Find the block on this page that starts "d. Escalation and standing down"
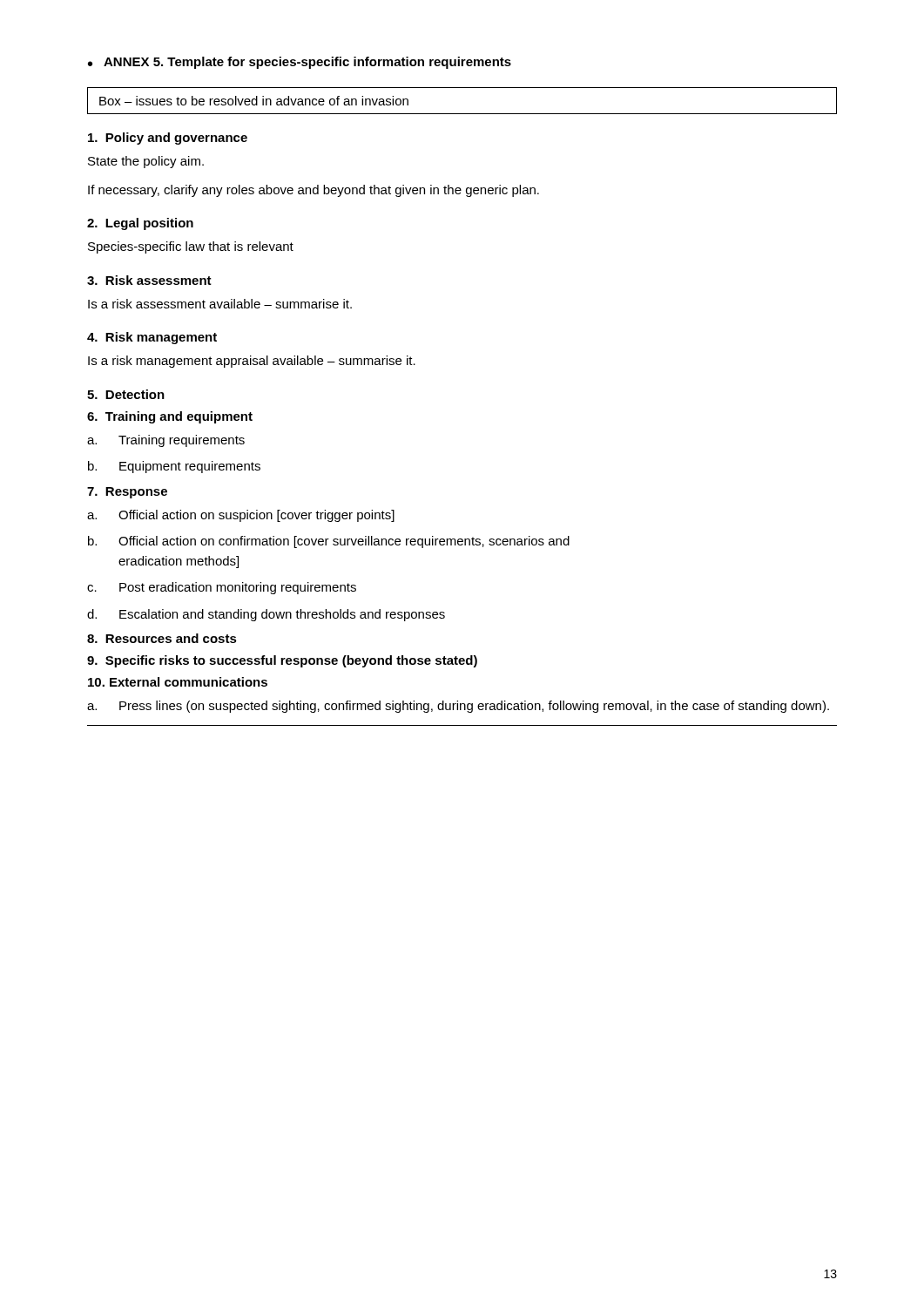The height and width of the screenshot is (1307, 924). point(266,615)
